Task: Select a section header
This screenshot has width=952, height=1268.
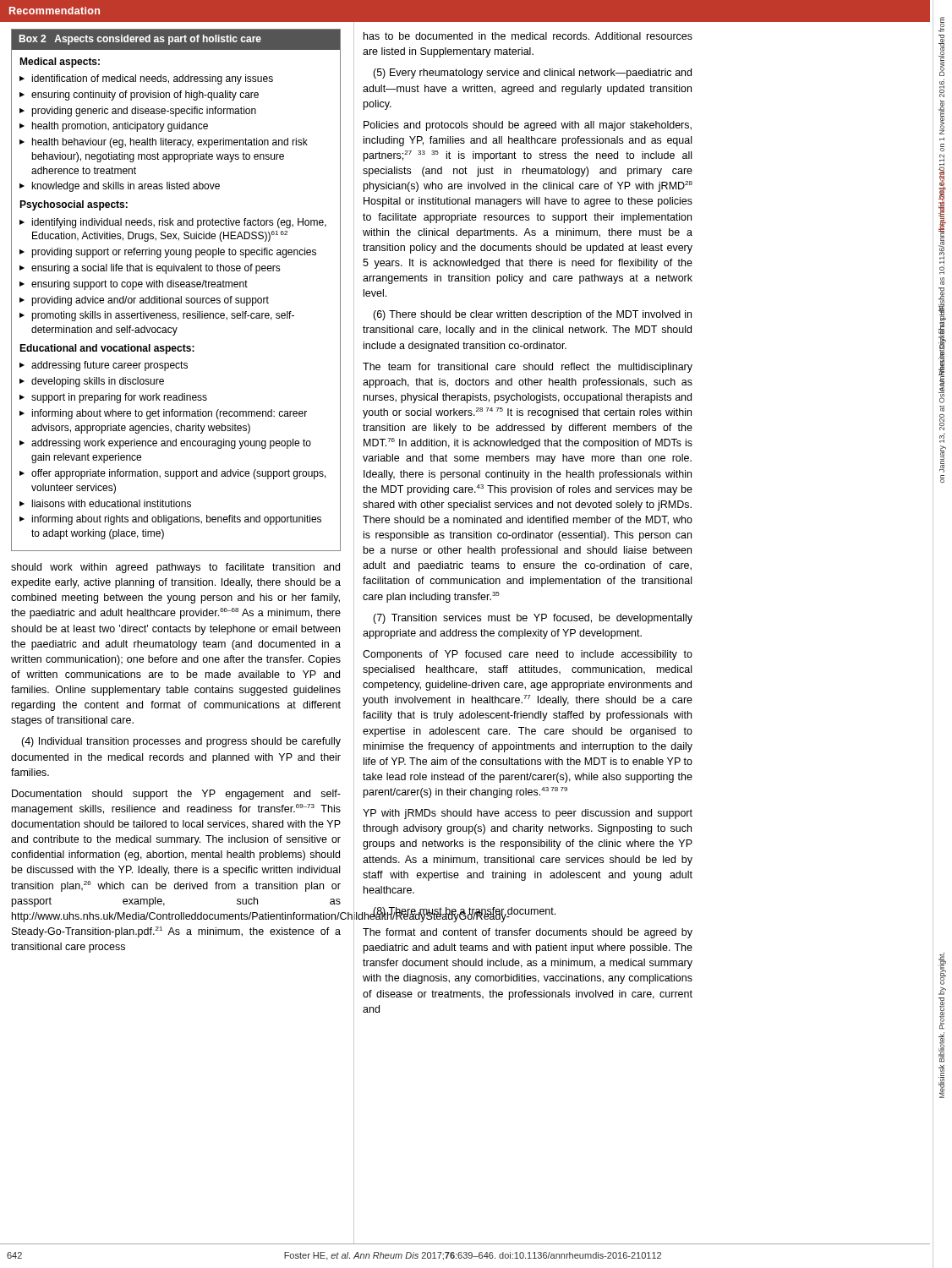Action: (55, 11)
